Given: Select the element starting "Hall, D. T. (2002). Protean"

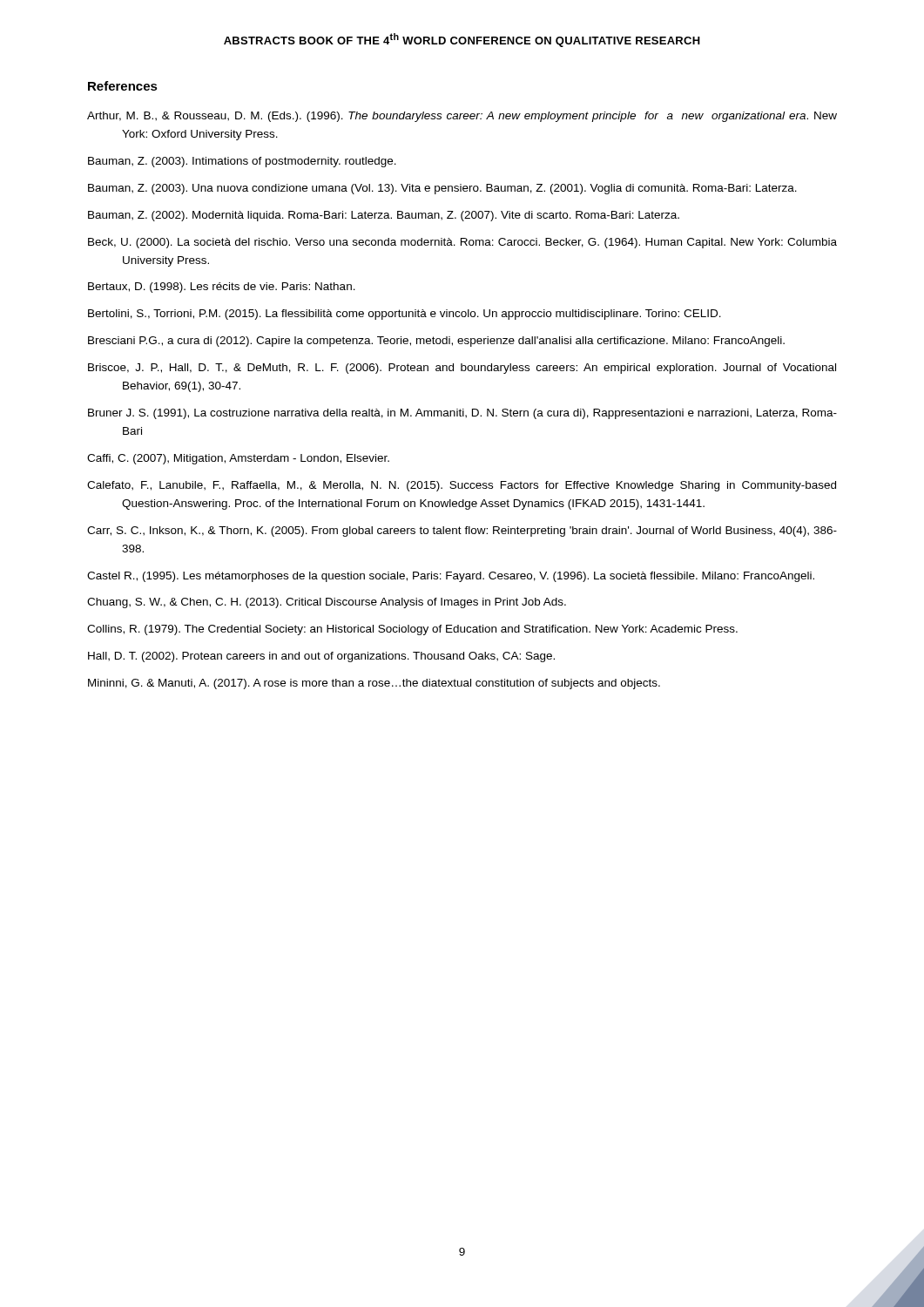Looking at the screenshot, I should [x=322, y=656].
